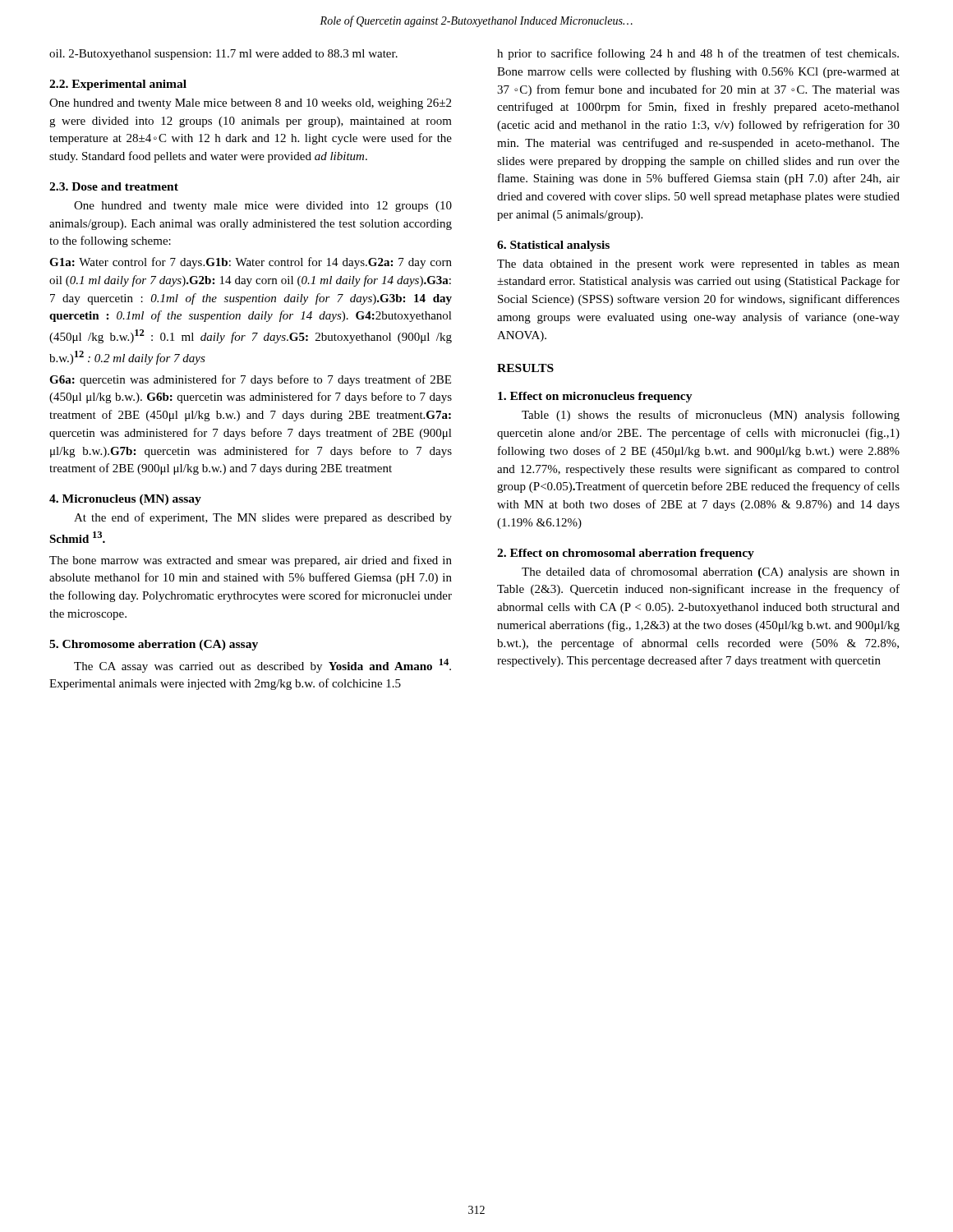
Task: Locate the text block that says "One hundred and twenty Male mice between 8"
Action: tap(251, 129)
